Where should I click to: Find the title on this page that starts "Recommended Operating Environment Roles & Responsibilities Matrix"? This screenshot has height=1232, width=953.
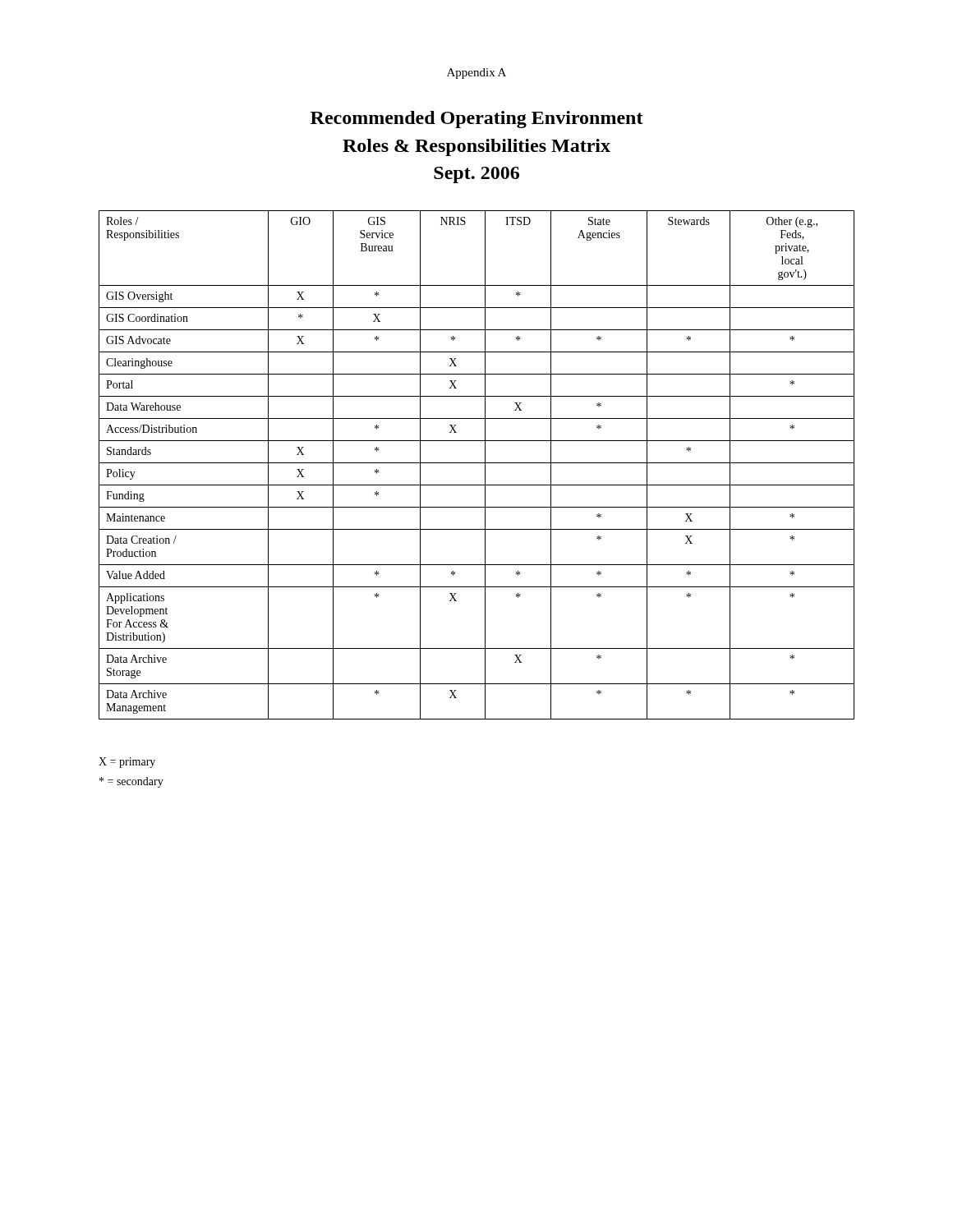coord(476,145)
